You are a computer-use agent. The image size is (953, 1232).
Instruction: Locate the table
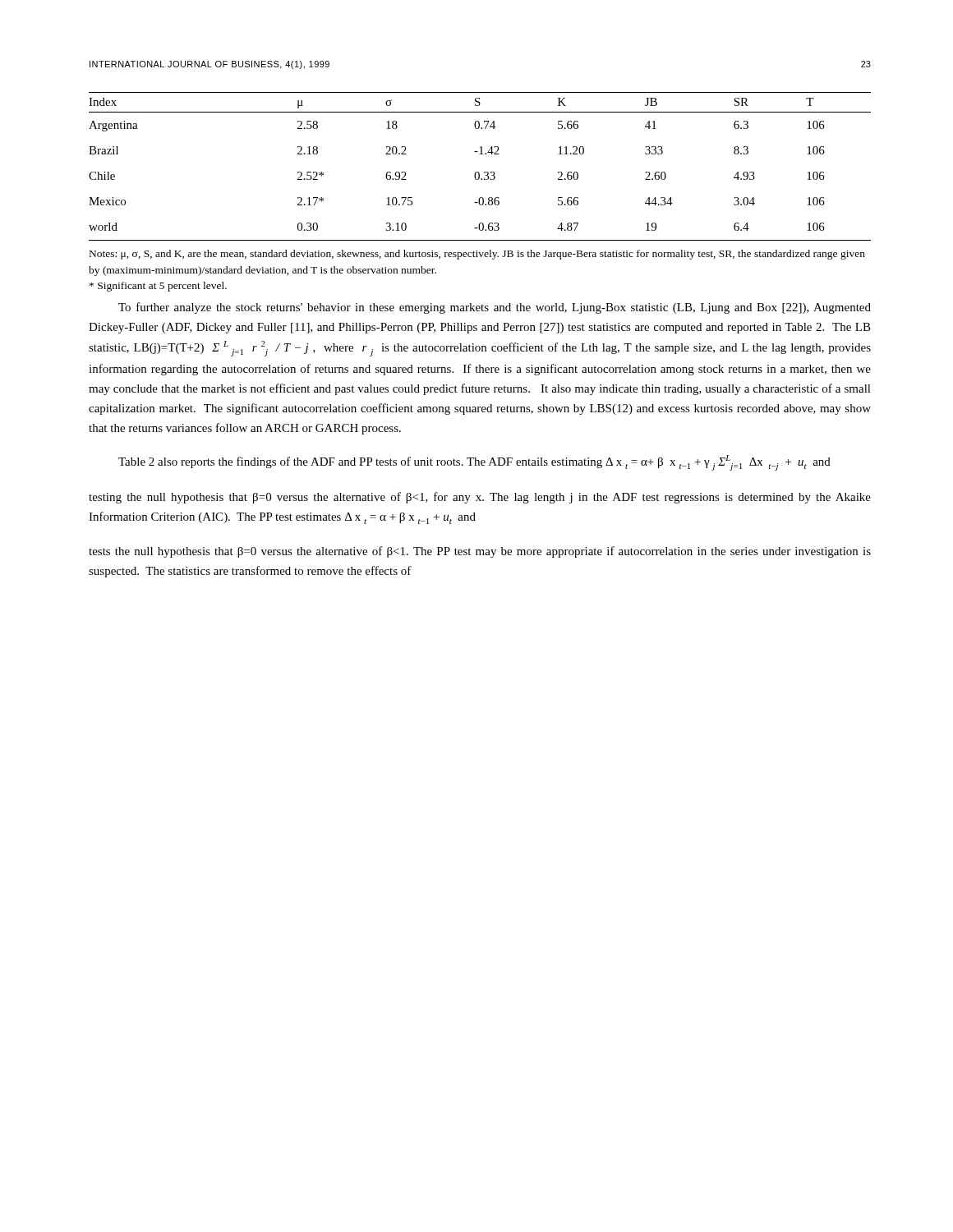click(x=480, y=166)
